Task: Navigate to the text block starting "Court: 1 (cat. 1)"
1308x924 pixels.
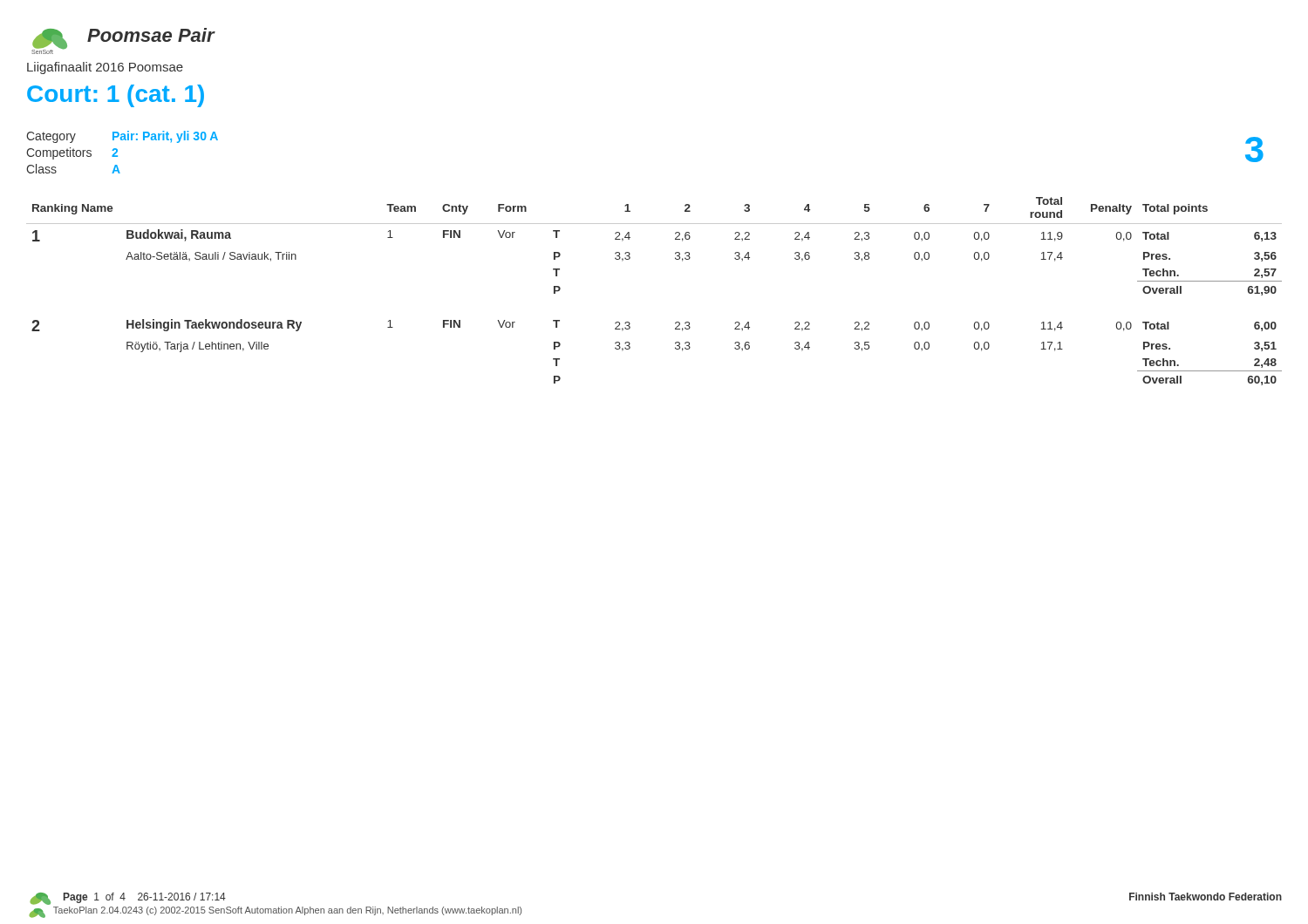Action: (x=116, y=94)
